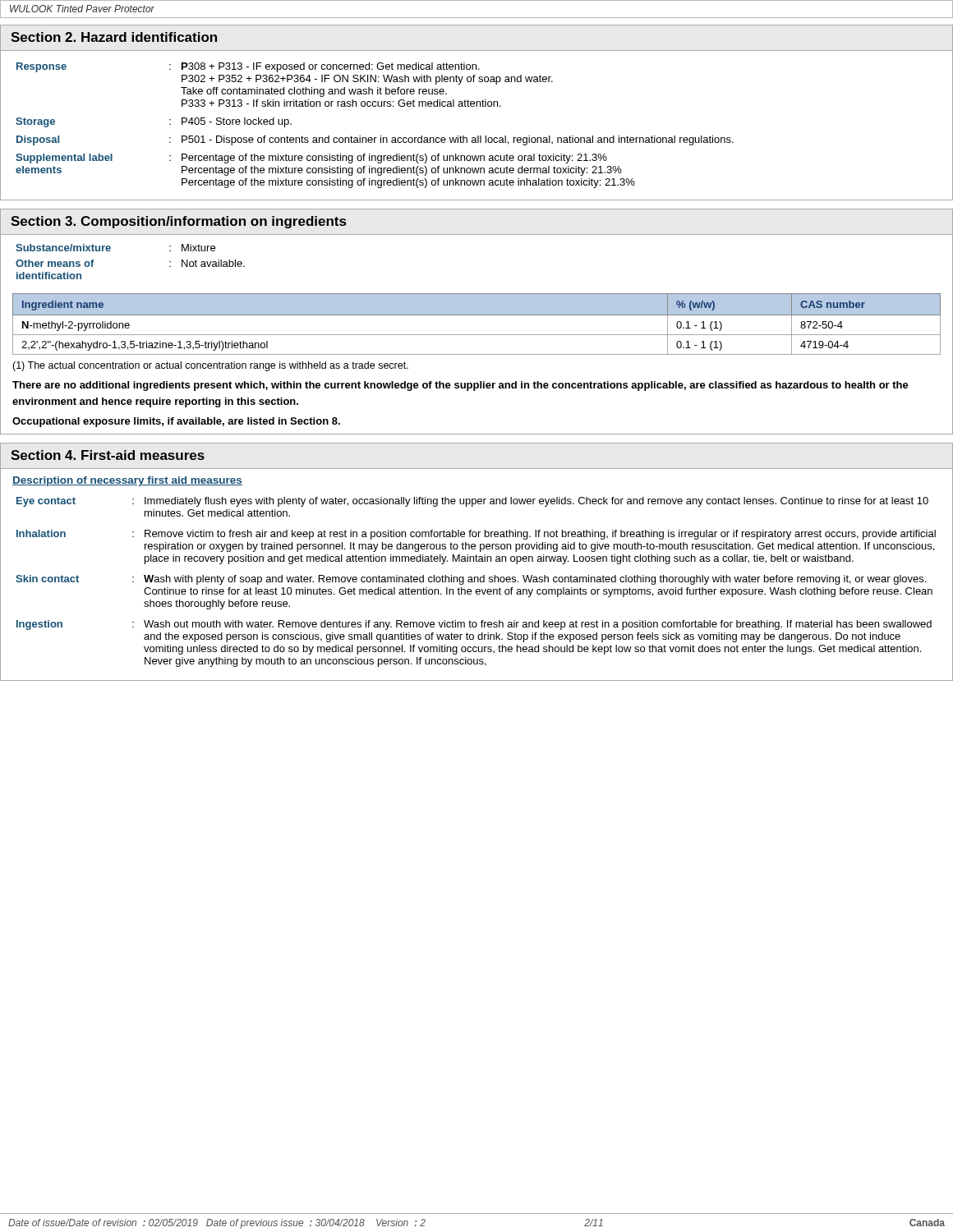Point to the region starting "(1) The actual"
Screen dimensions: 1232x953
coord(211,365)
